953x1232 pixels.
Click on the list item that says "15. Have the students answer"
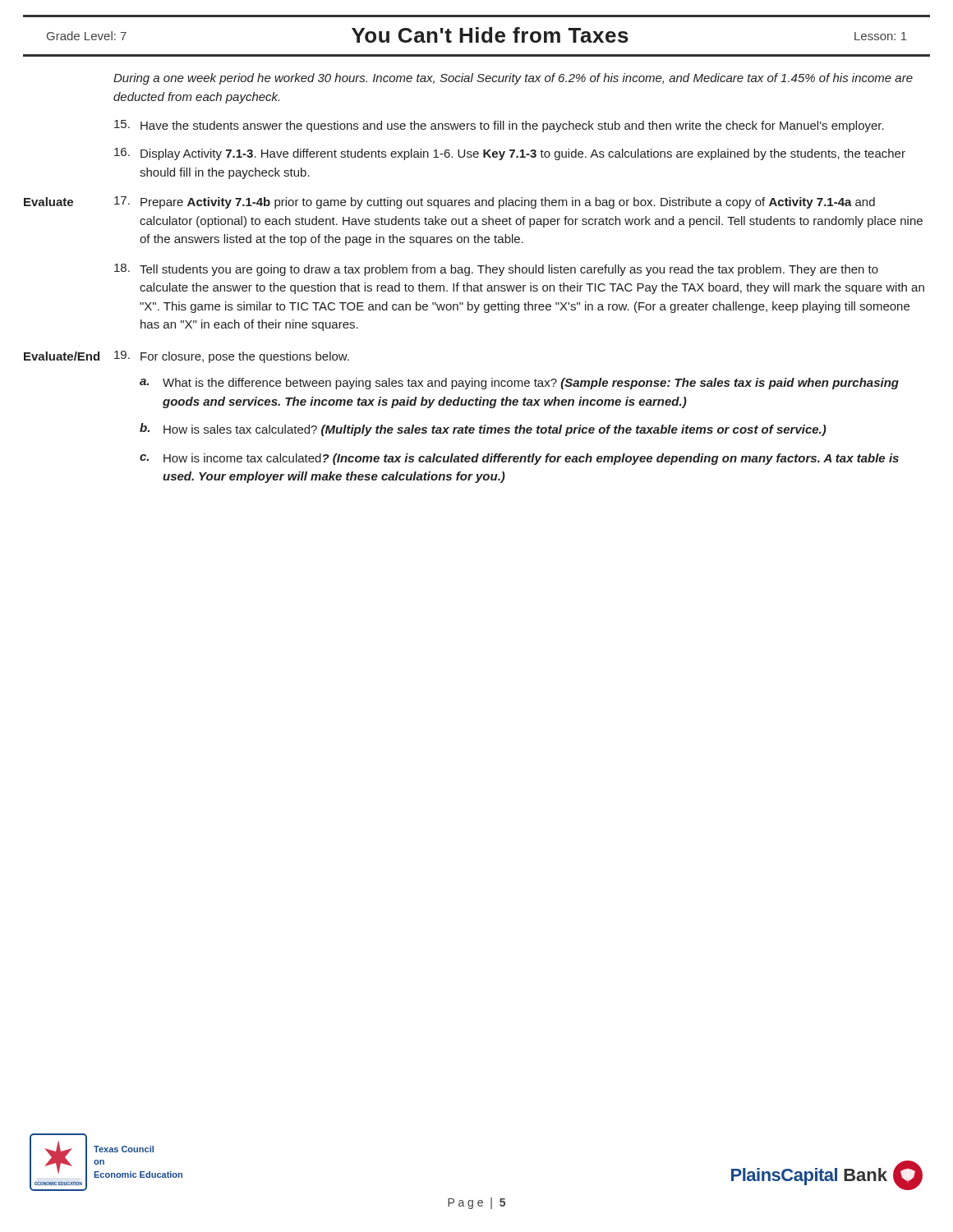(x=476, y=125)
